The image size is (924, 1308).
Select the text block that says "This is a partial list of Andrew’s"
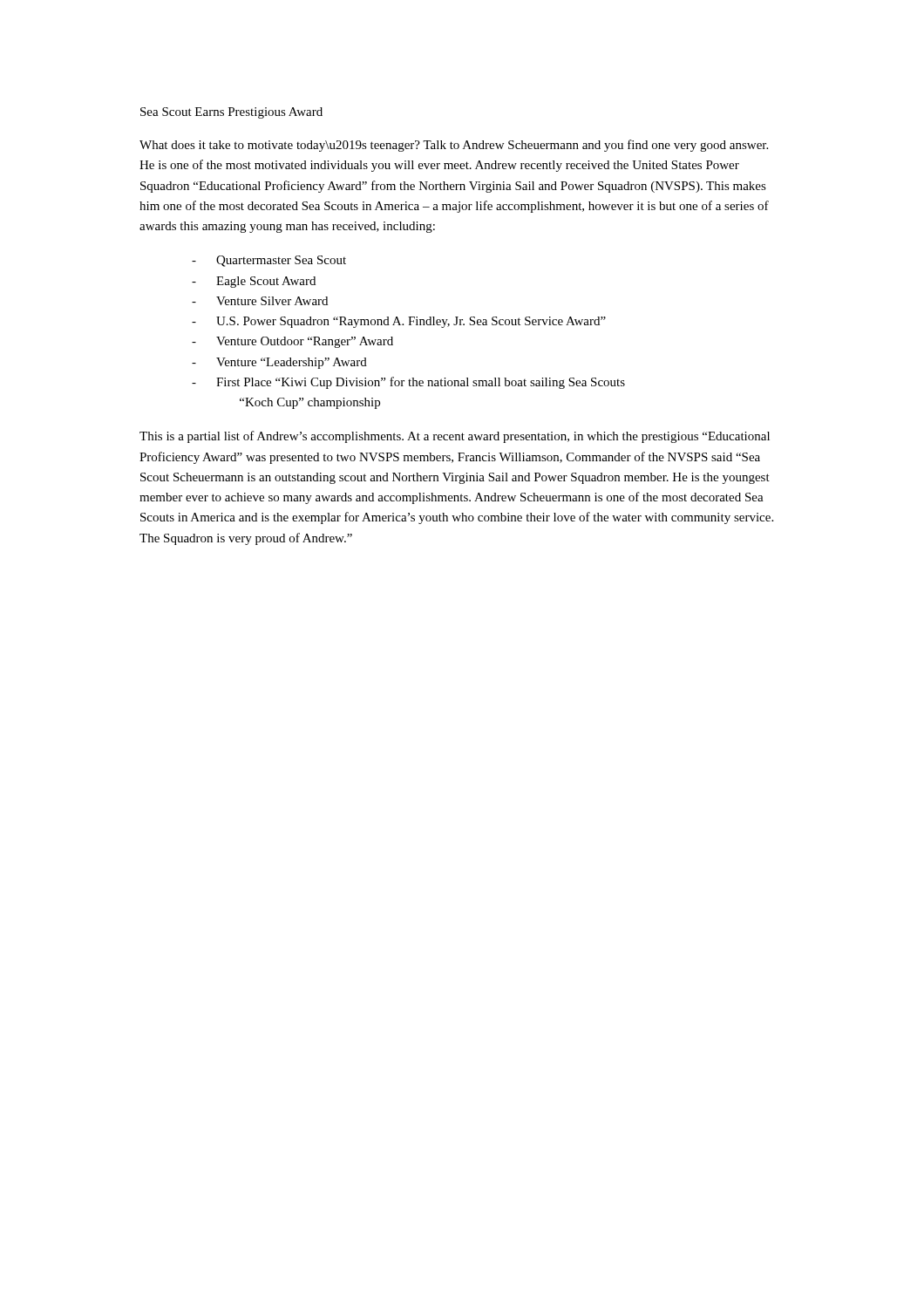point(457,487)
